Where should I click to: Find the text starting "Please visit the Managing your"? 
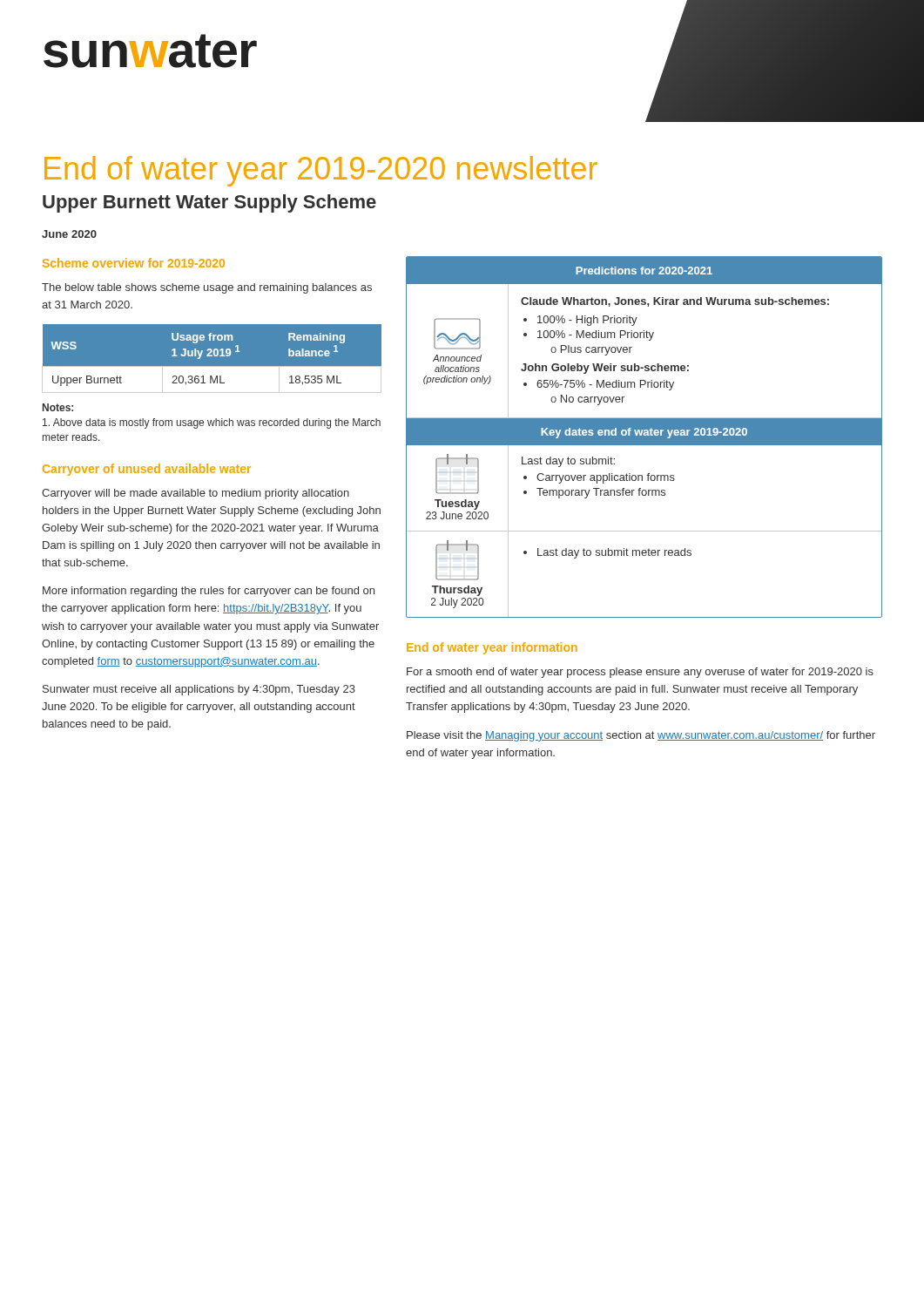tap(641, 743)
